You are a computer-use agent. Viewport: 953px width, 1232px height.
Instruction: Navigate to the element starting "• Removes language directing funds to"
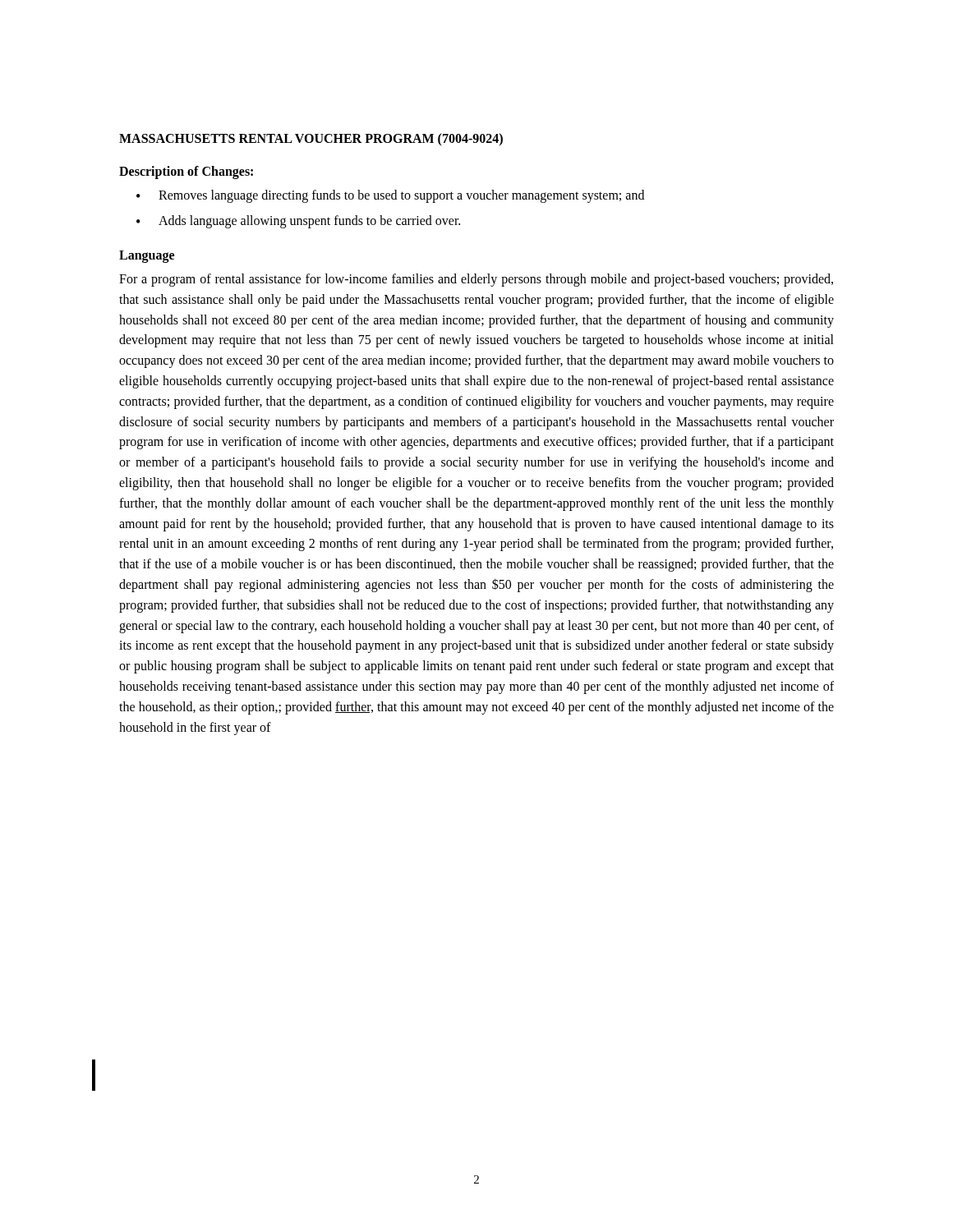485,197
